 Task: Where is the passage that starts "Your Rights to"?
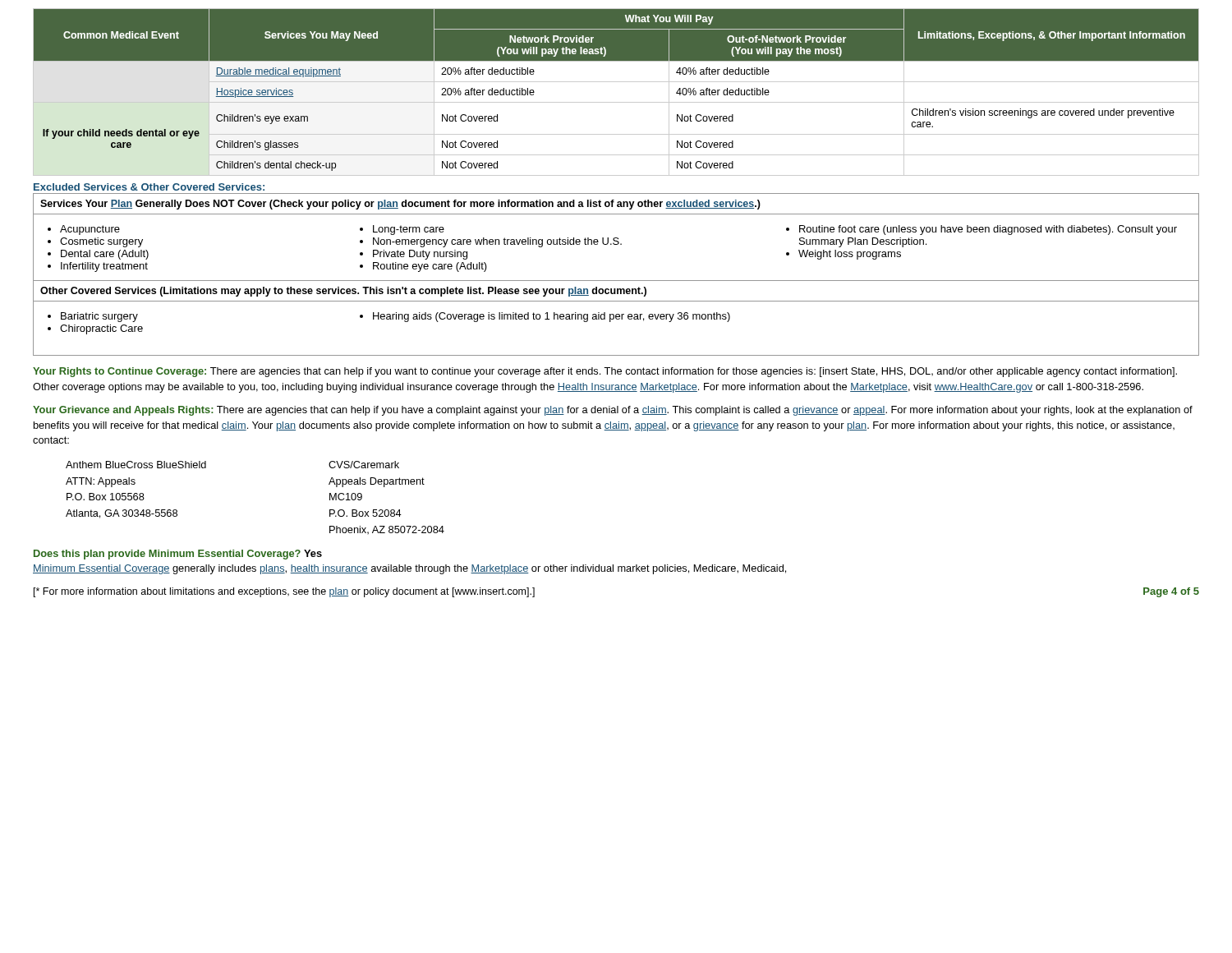[x=605, y=379]
